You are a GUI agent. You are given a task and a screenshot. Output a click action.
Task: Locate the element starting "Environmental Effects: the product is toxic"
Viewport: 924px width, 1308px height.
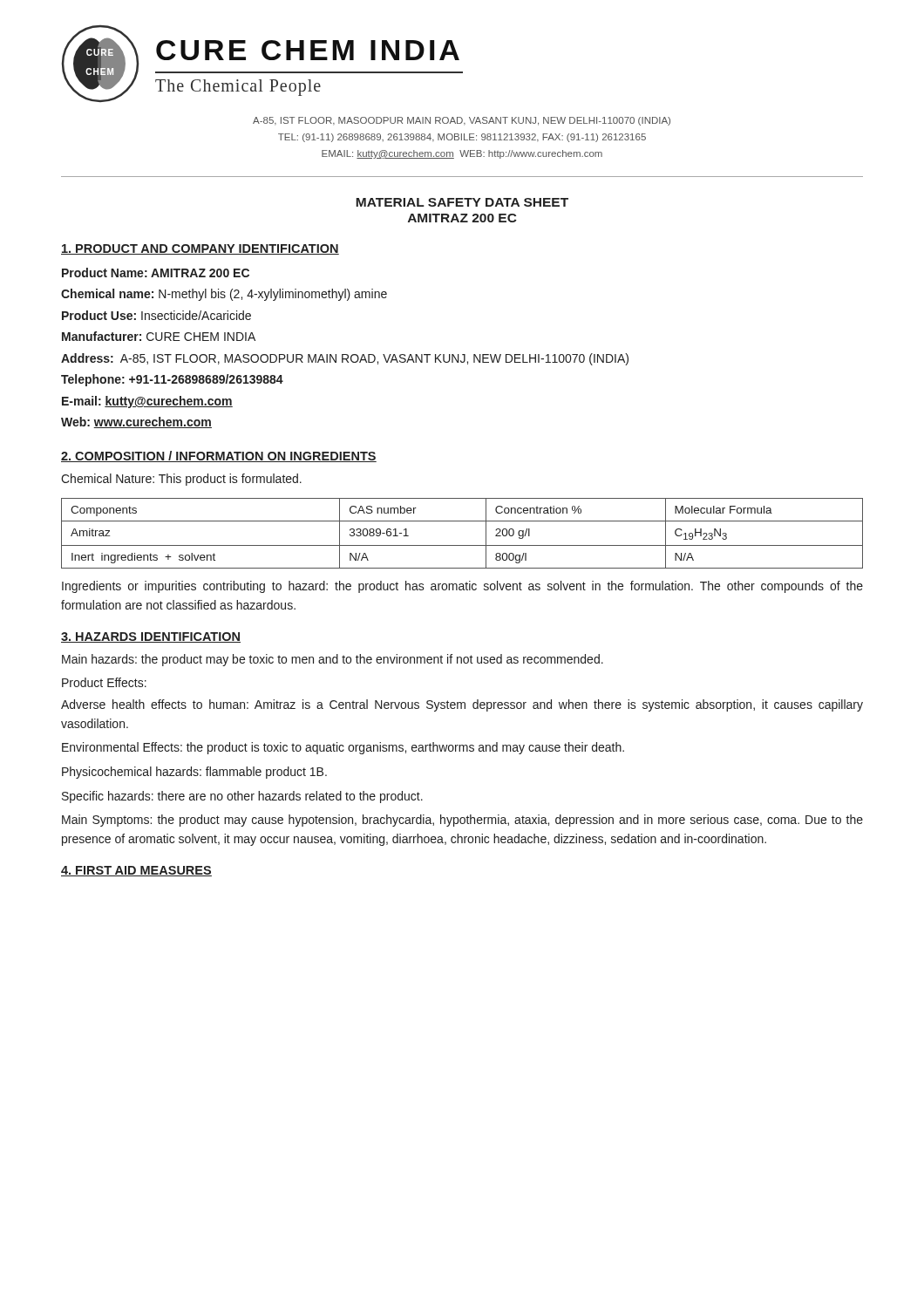click(x=343, y=748)
